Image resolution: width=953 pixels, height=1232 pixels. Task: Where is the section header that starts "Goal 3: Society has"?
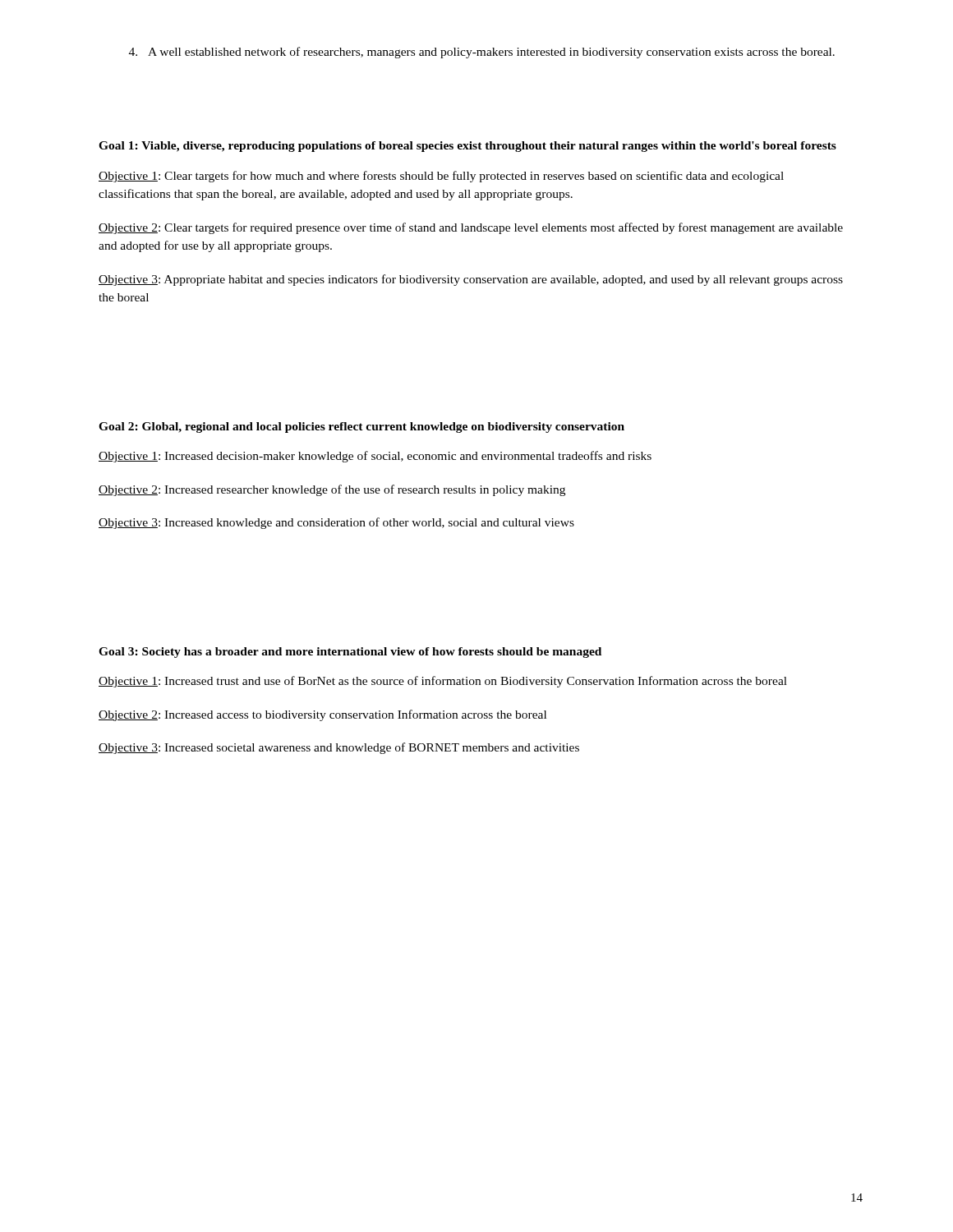click(x=350, y=651)
